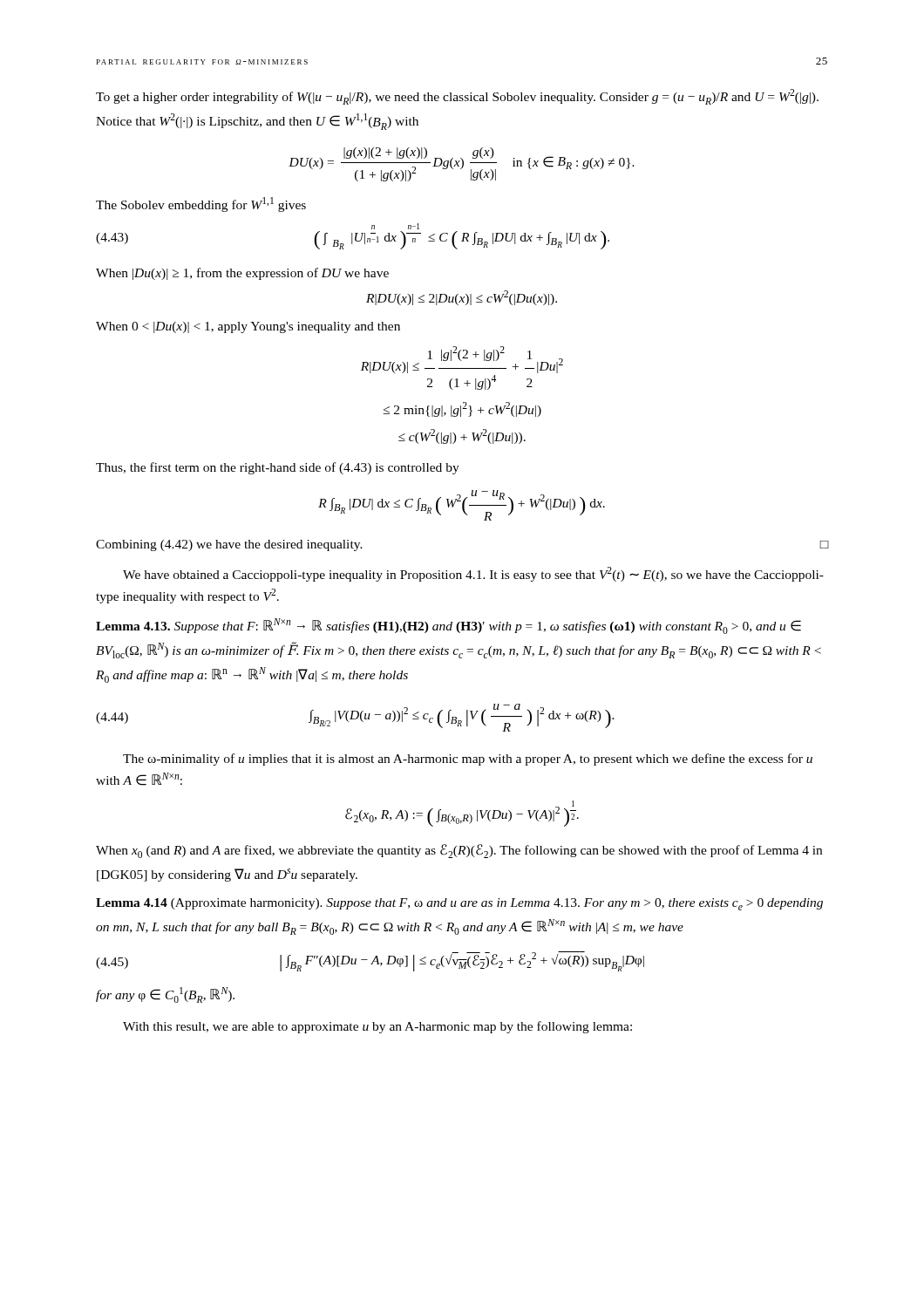Find "R|DU(x)| ≤ 2|Du(x)| ≤ cW2(|Du(x)|)." on this page
Image resolution: width=924 pixels, height=1308 pixels.
click(462, 297)
